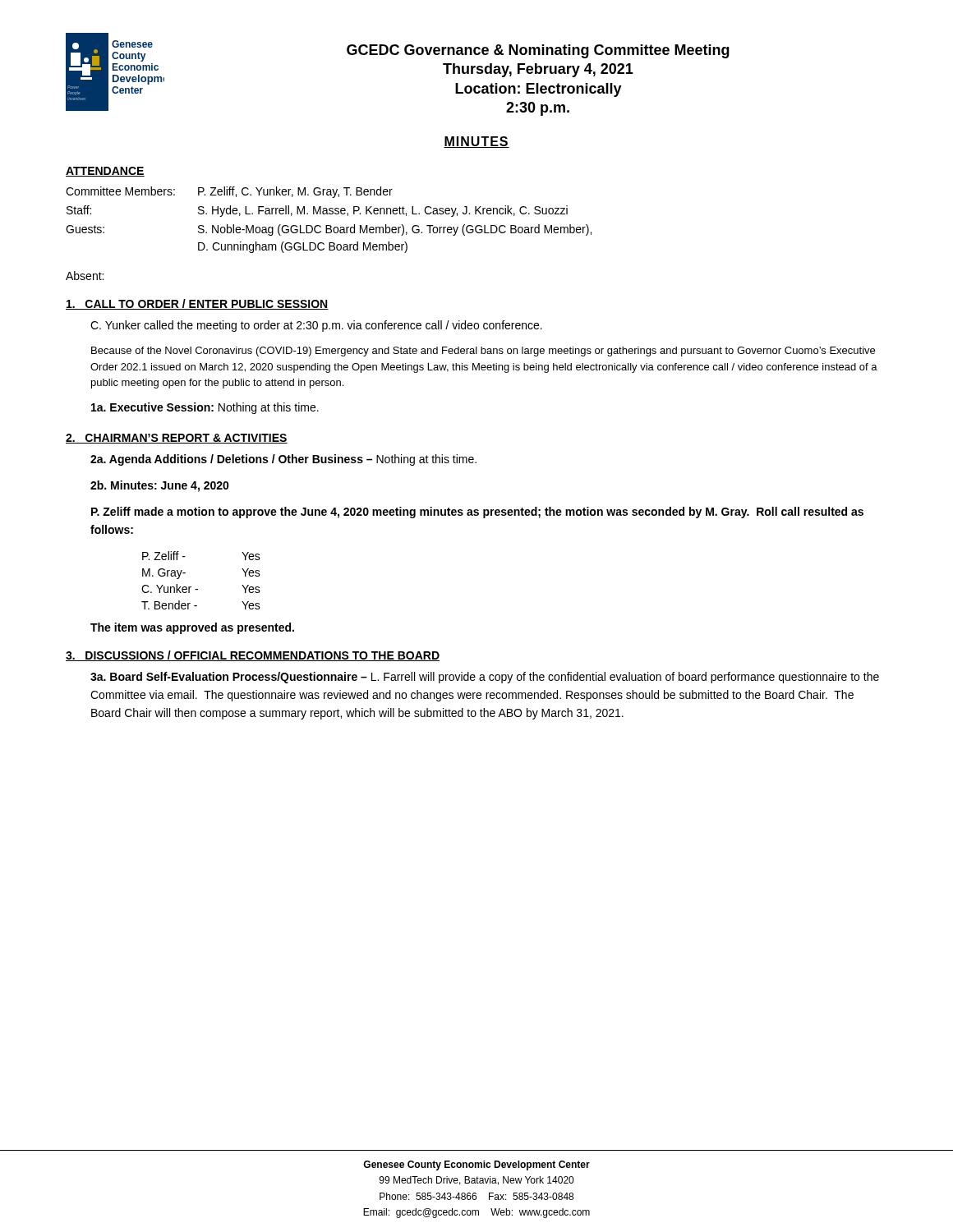Click on the list item that reads "C. Yunker -"
Viewport: 953px width, 1232px height.
point(170,589)
